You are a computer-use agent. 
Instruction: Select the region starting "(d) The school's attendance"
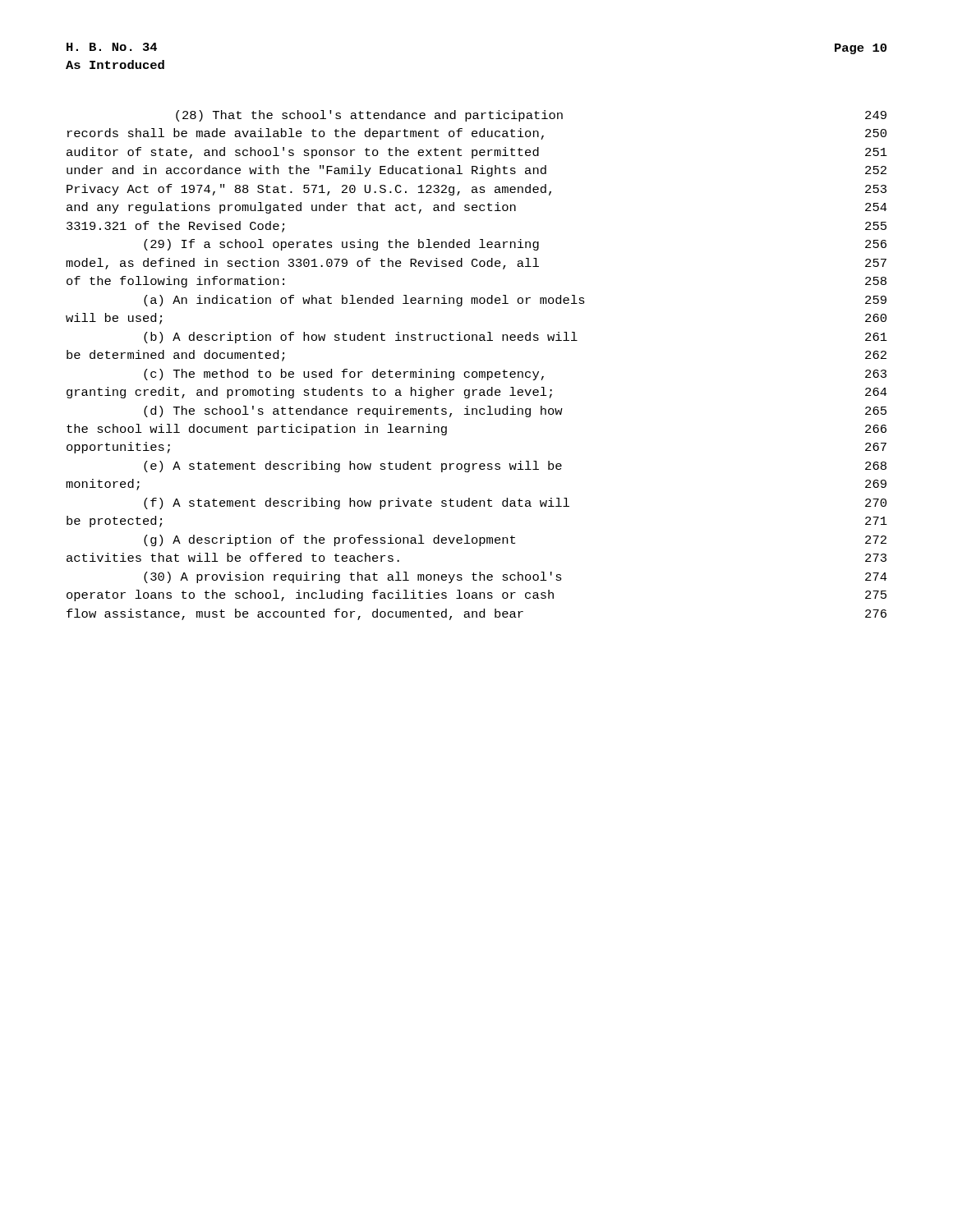click(515, 411)
